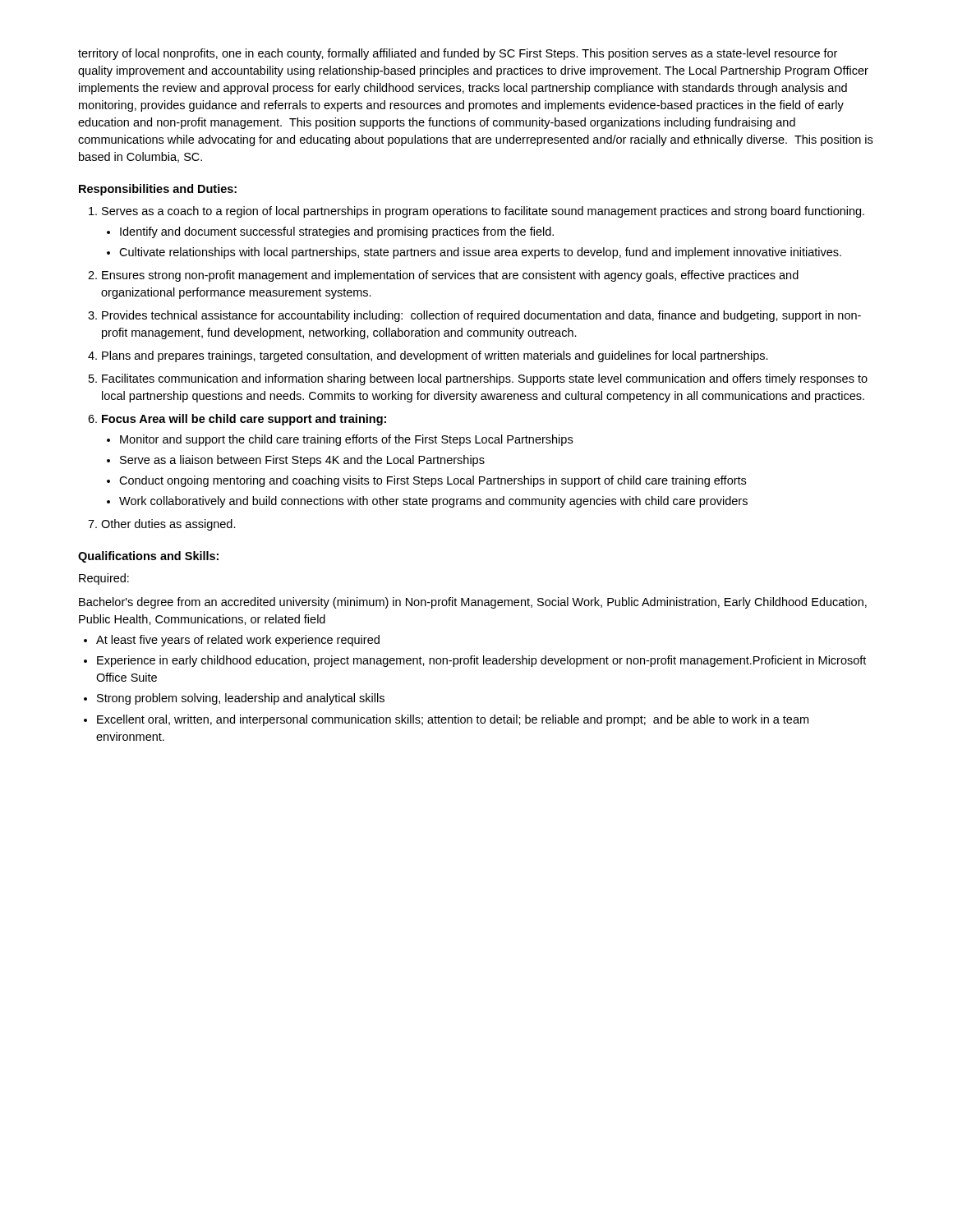The width and height of the screenshot is (953, 1232).
Task: Locate the list item with the text "Work collaboratively and build connections"
Action: click(434, 501)
